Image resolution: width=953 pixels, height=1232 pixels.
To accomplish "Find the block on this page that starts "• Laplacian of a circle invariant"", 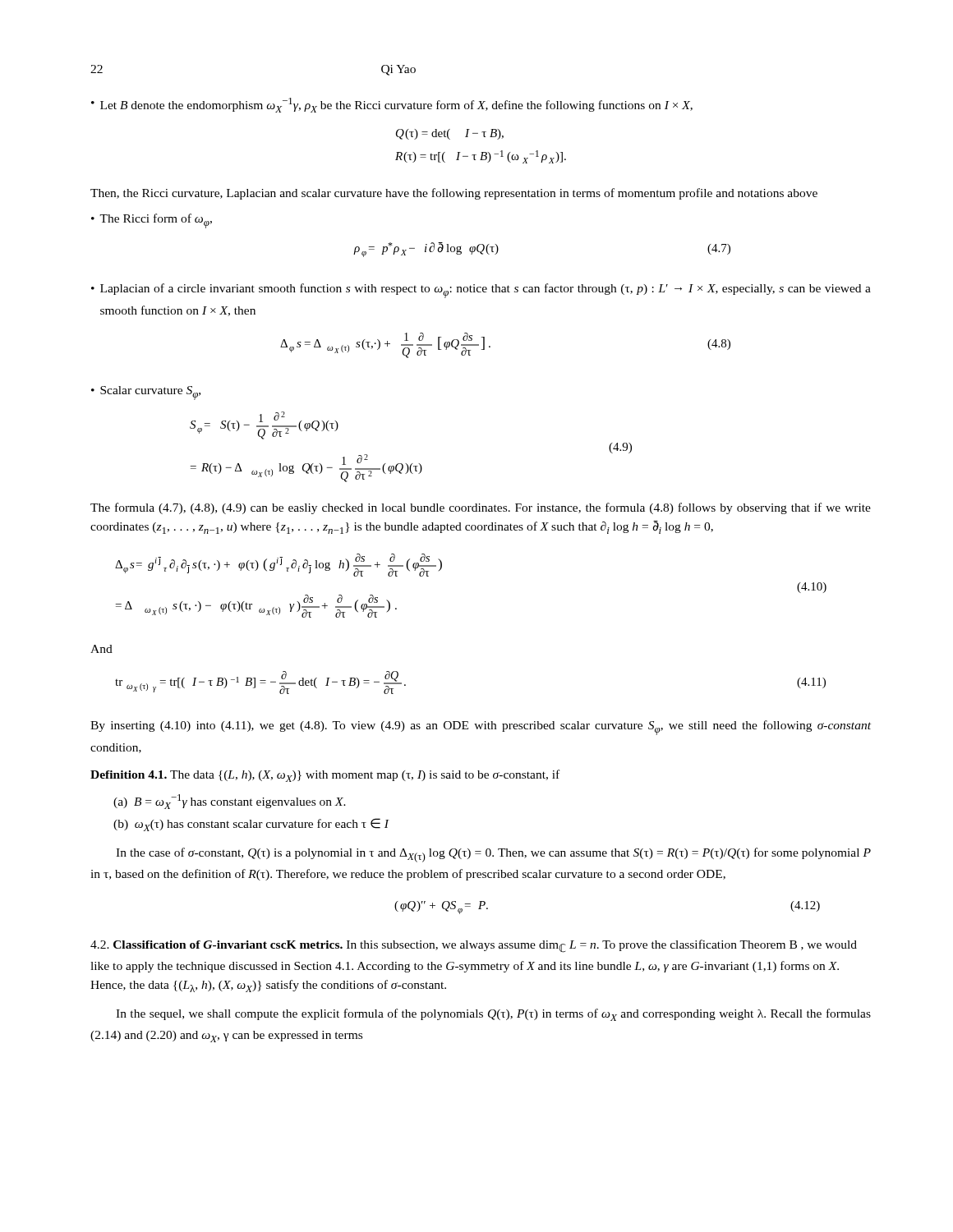I will coord(481,327).
